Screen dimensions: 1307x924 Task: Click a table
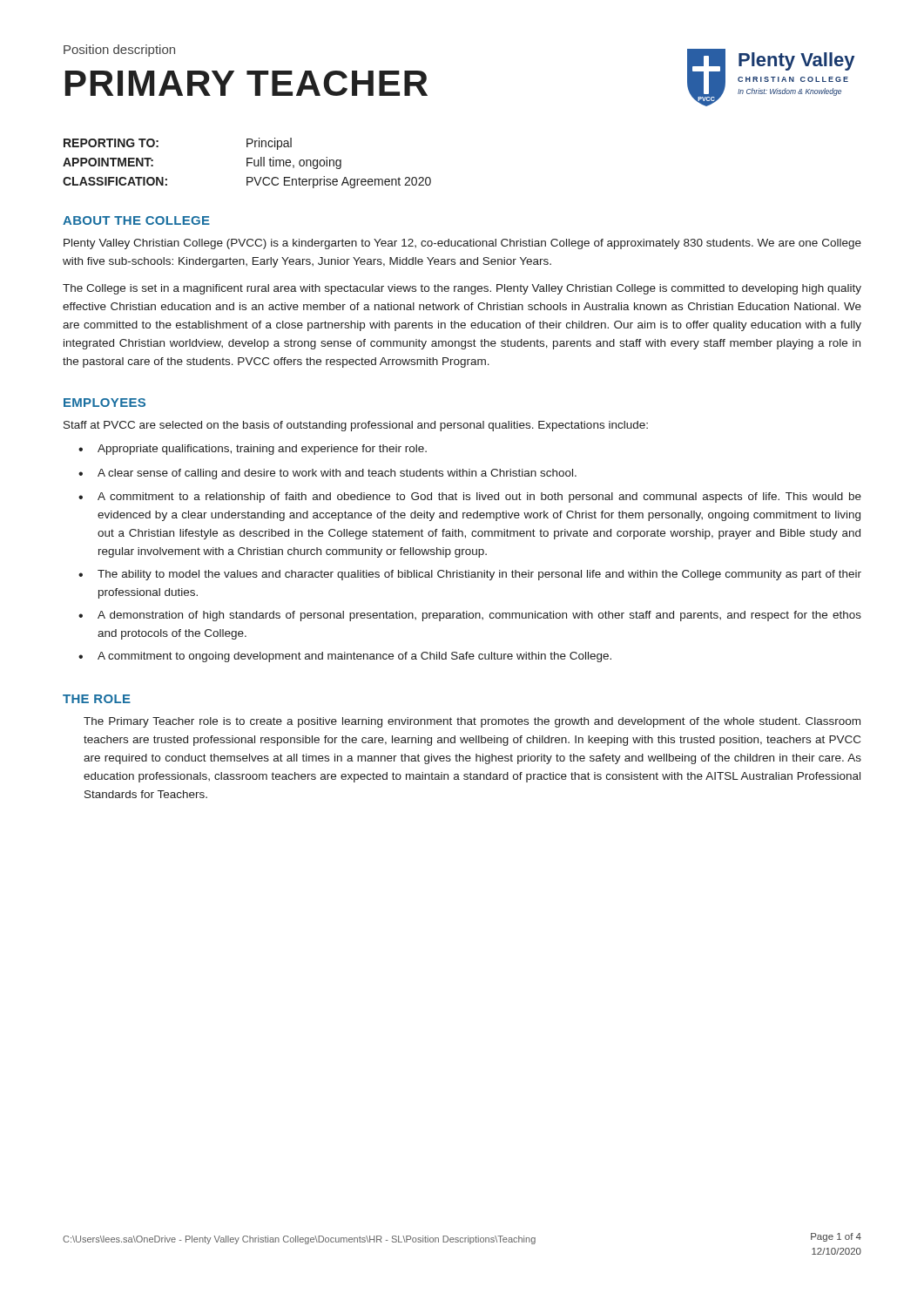462,162
